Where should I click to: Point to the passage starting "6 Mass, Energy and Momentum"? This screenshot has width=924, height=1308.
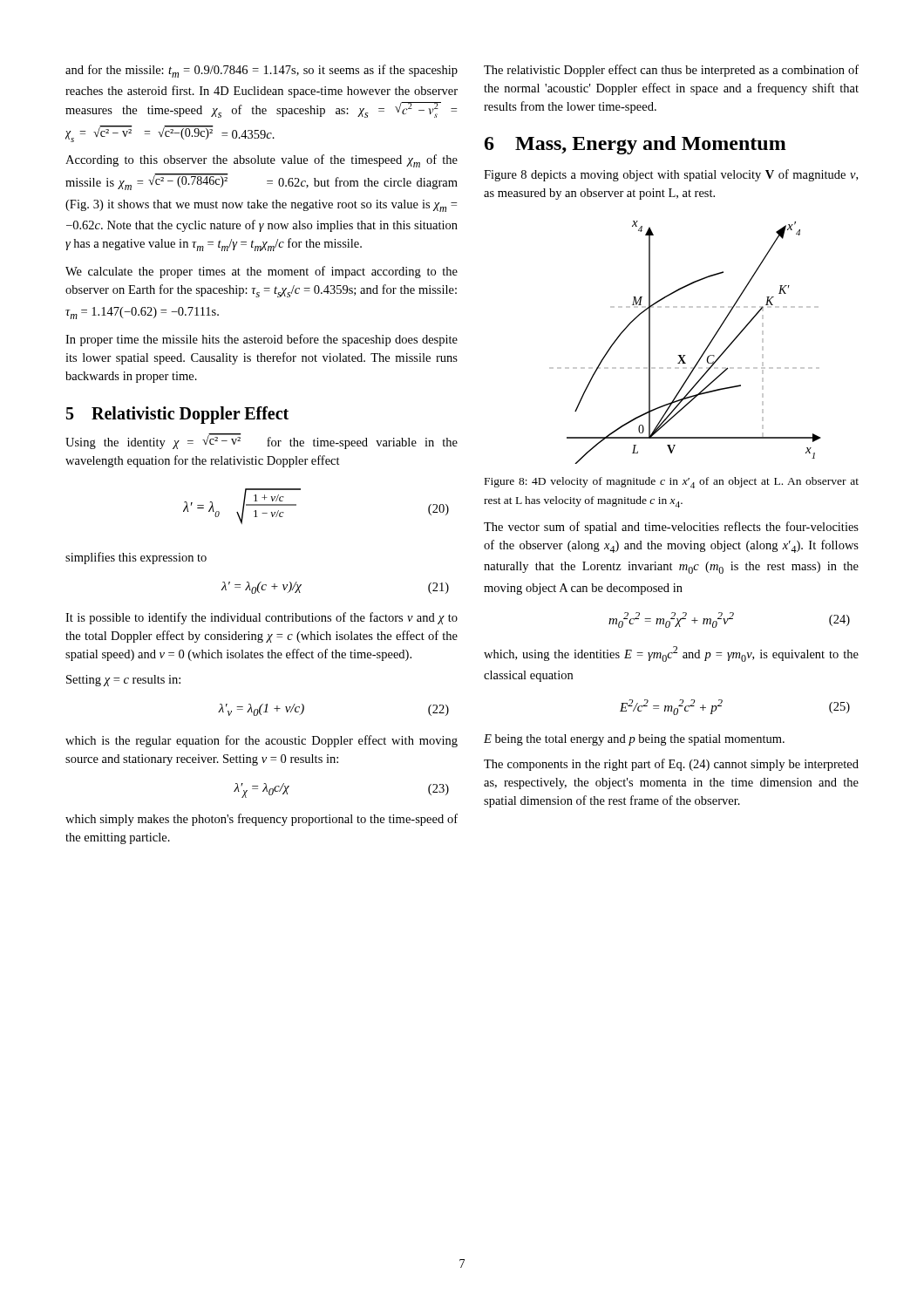pos(671,143)
